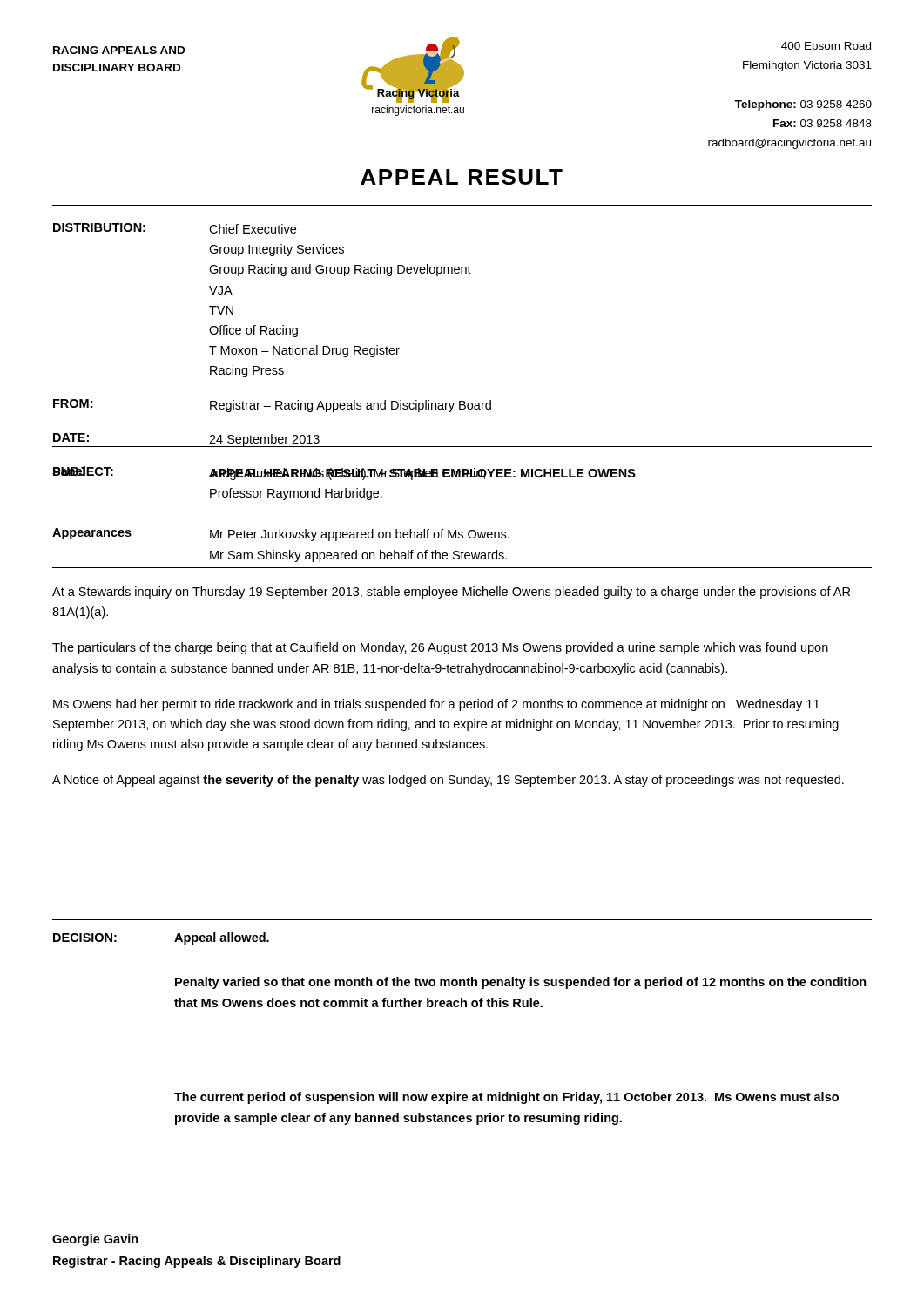Find the text block starting "Georgie Gavin Registrar - Racing Appeals & Disciplinary"
The image size is (924, 1307).
[197, 1250]
